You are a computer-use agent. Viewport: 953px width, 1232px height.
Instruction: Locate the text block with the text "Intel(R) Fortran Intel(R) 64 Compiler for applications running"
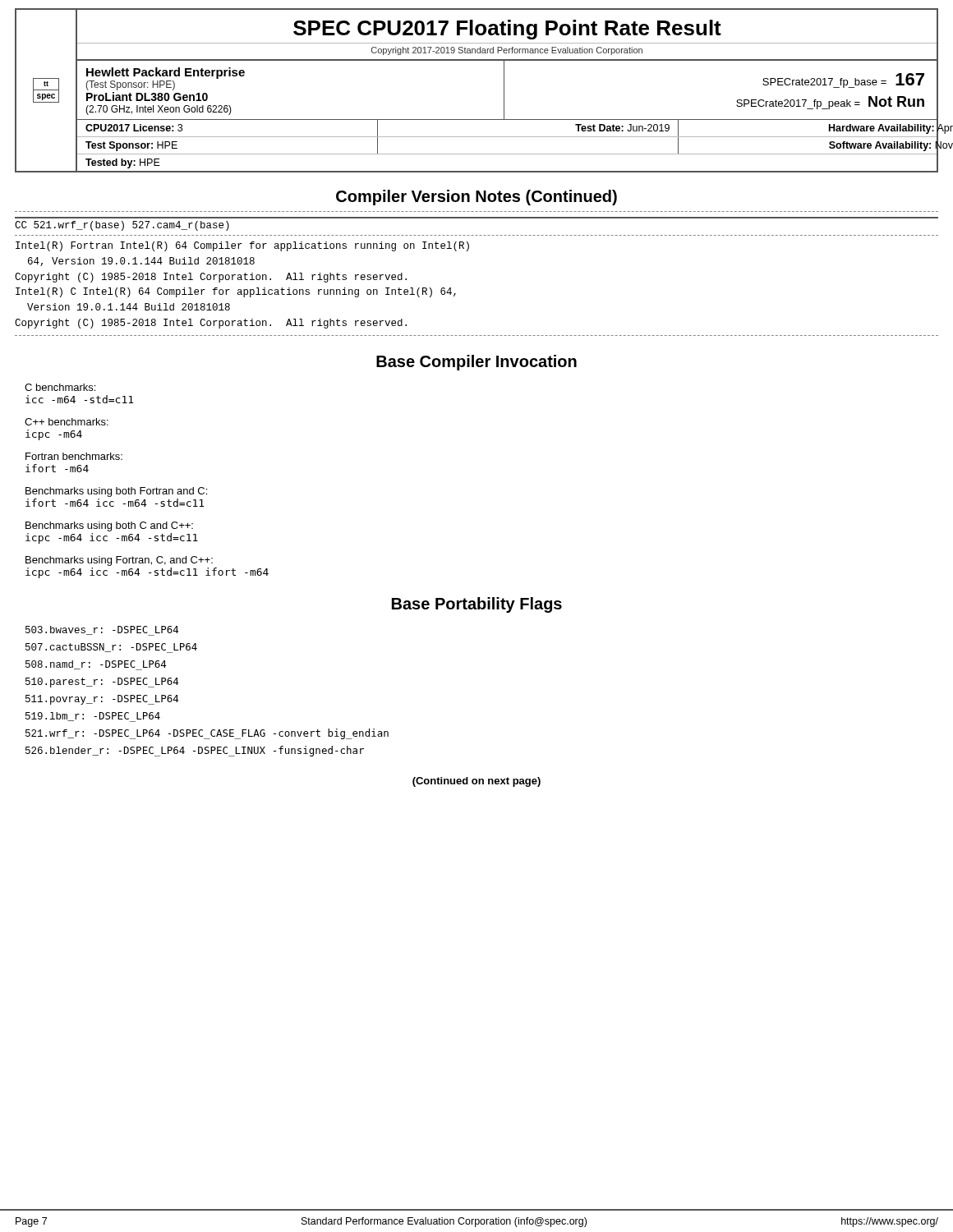click(242, 246)
